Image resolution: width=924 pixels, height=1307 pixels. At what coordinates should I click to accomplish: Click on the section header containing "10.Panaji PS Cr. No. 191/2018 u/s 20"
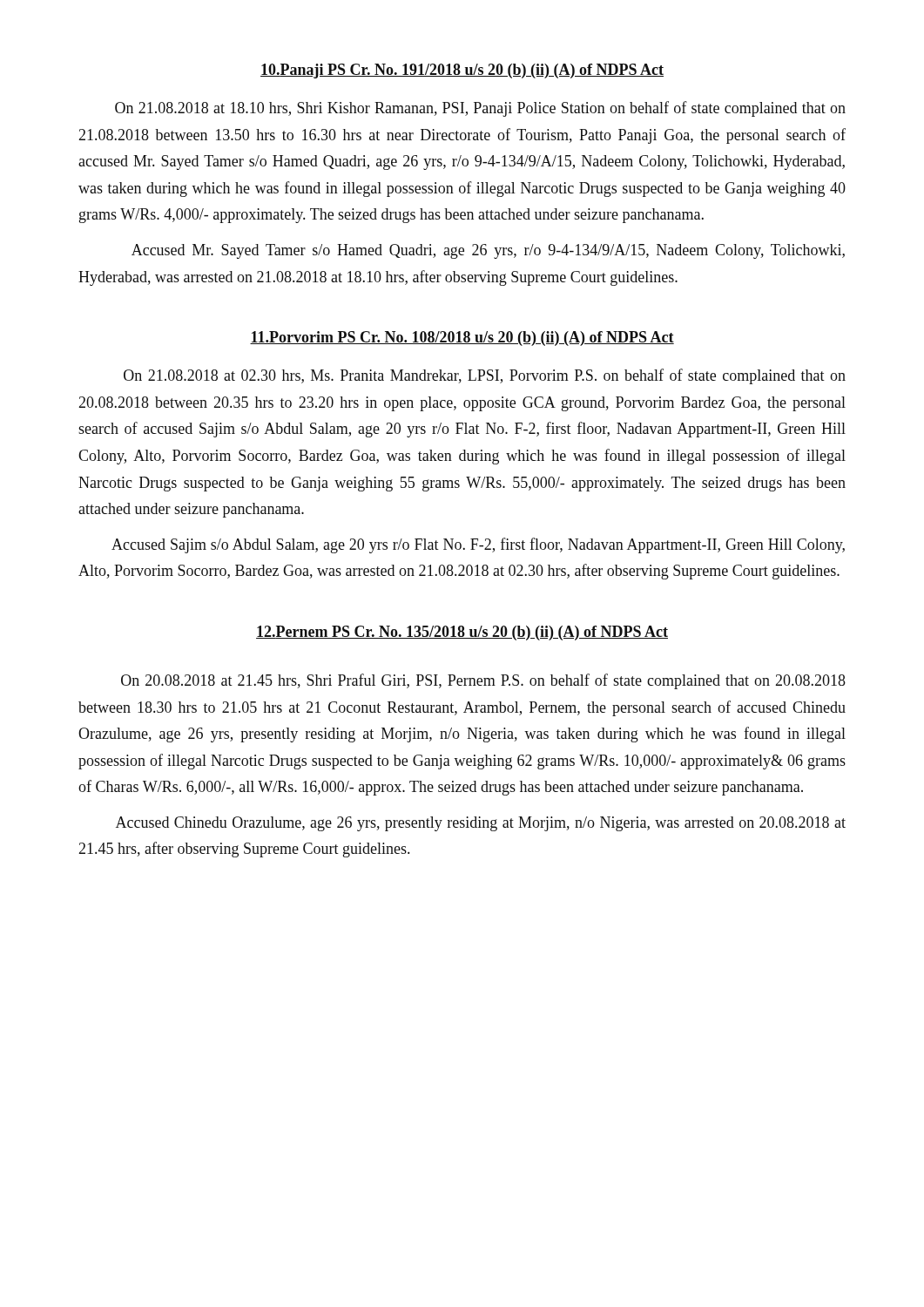coord(462,70)
